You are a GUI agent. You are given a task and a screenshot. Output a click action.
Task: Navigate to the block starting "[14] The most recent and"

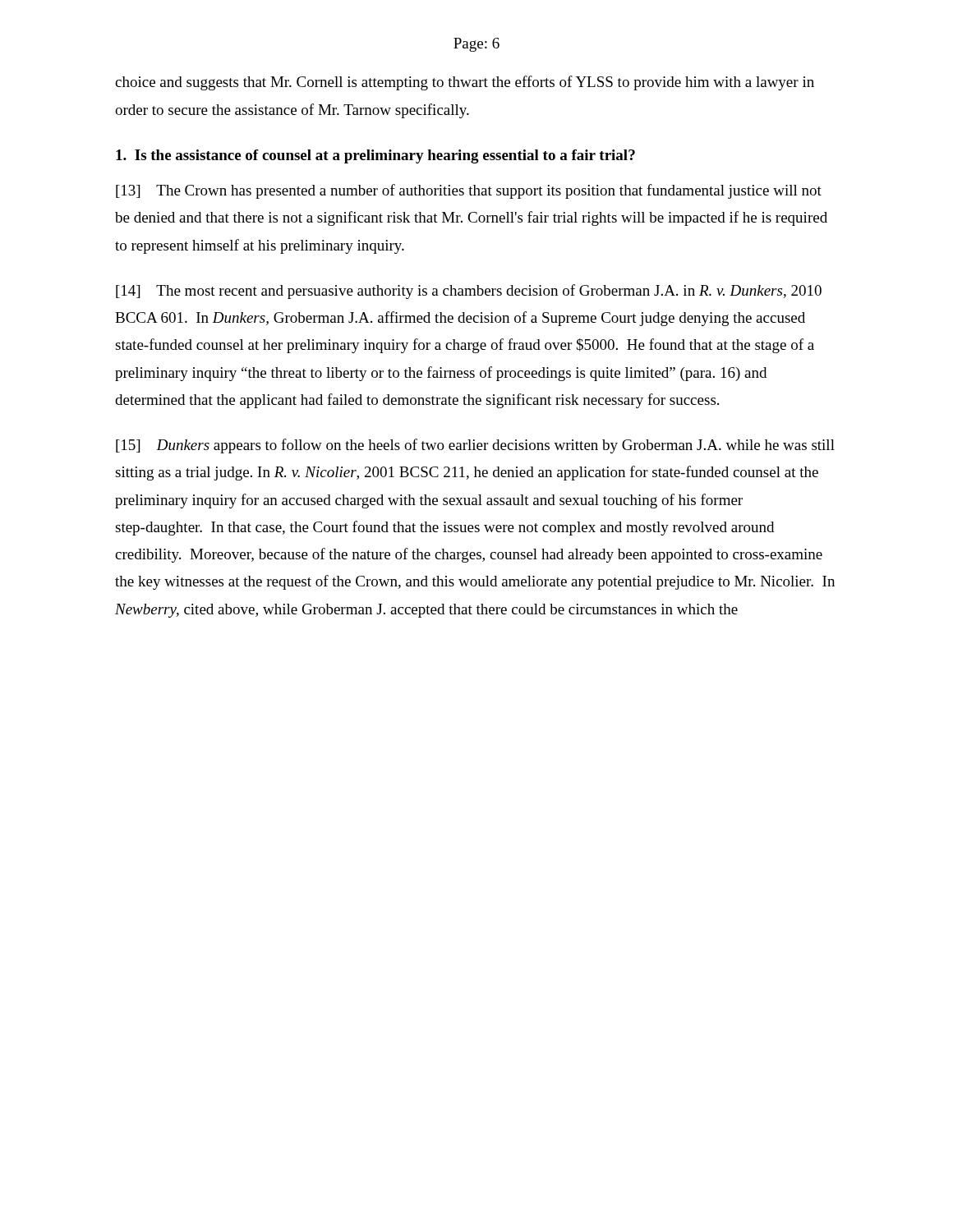(468, 345)
